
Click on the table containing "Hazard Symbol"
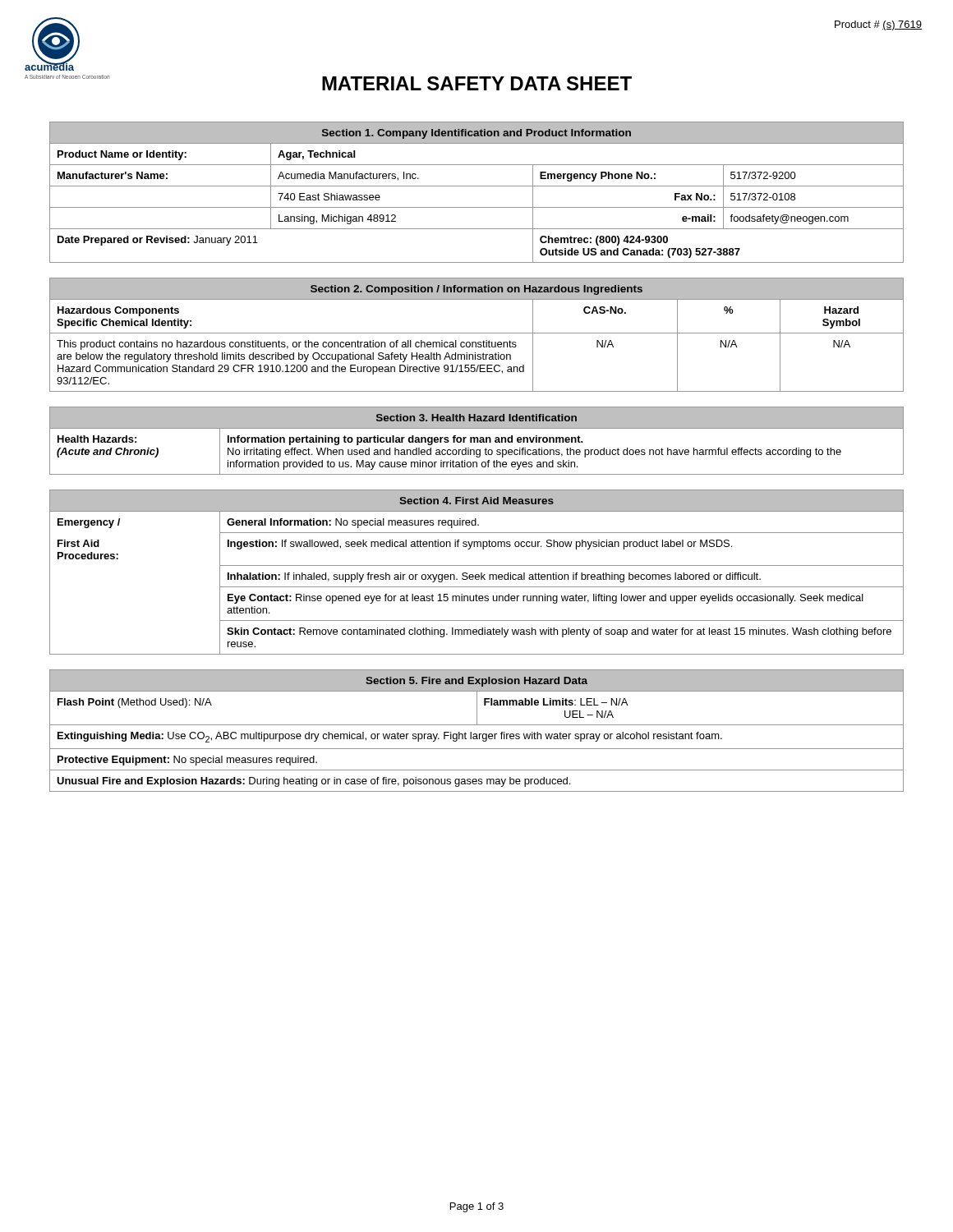click(x=476, y=335)
